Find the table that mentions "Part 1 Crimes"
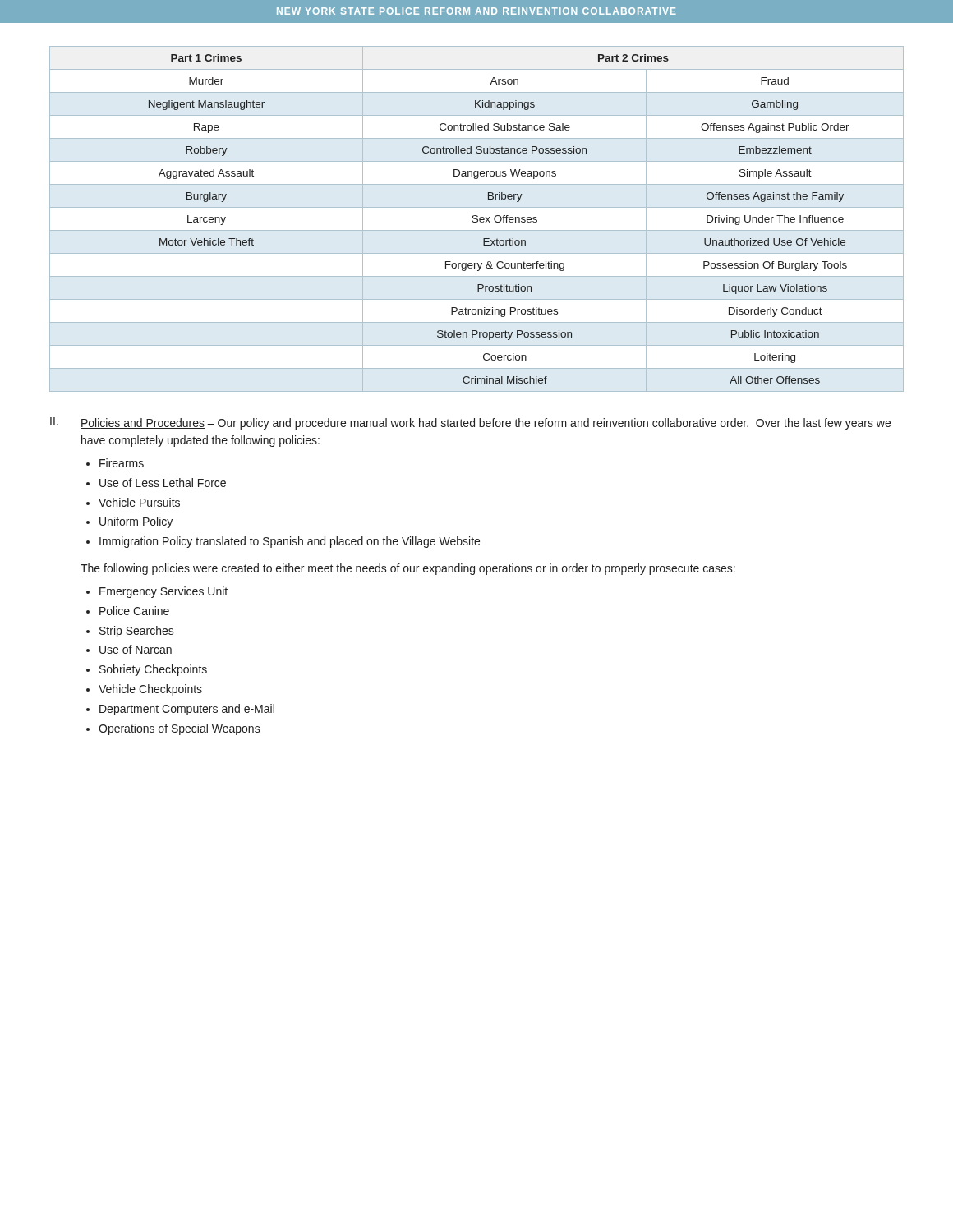This screenshot has height=1232, width=953. click(476, 219)
